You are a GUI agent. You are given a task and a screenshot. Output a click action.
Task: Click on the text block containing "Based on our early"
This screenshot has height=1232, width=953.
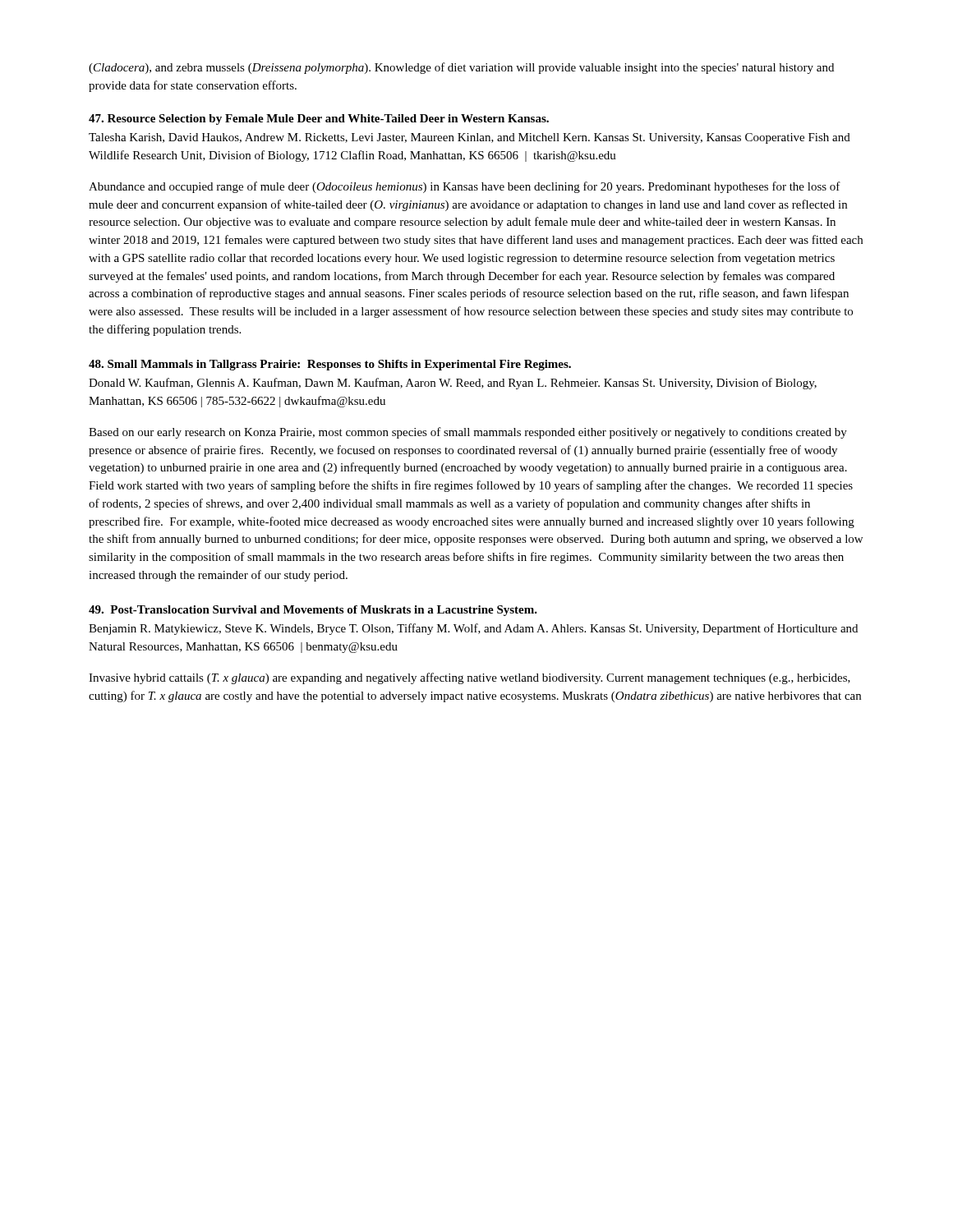click(476, 504)
